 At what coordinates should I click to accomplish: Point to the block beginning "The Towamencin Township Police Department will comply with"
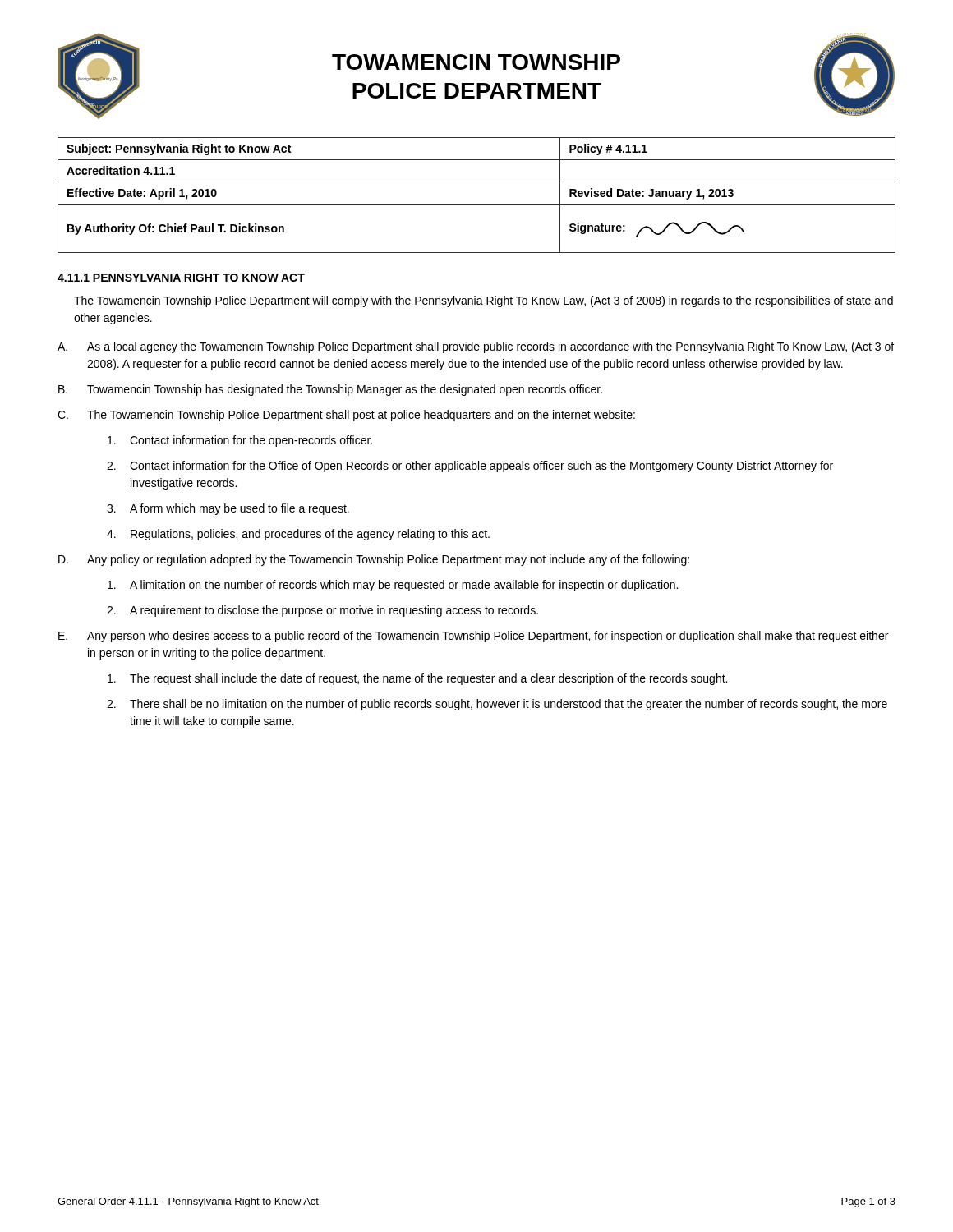[x=484, y=309]
